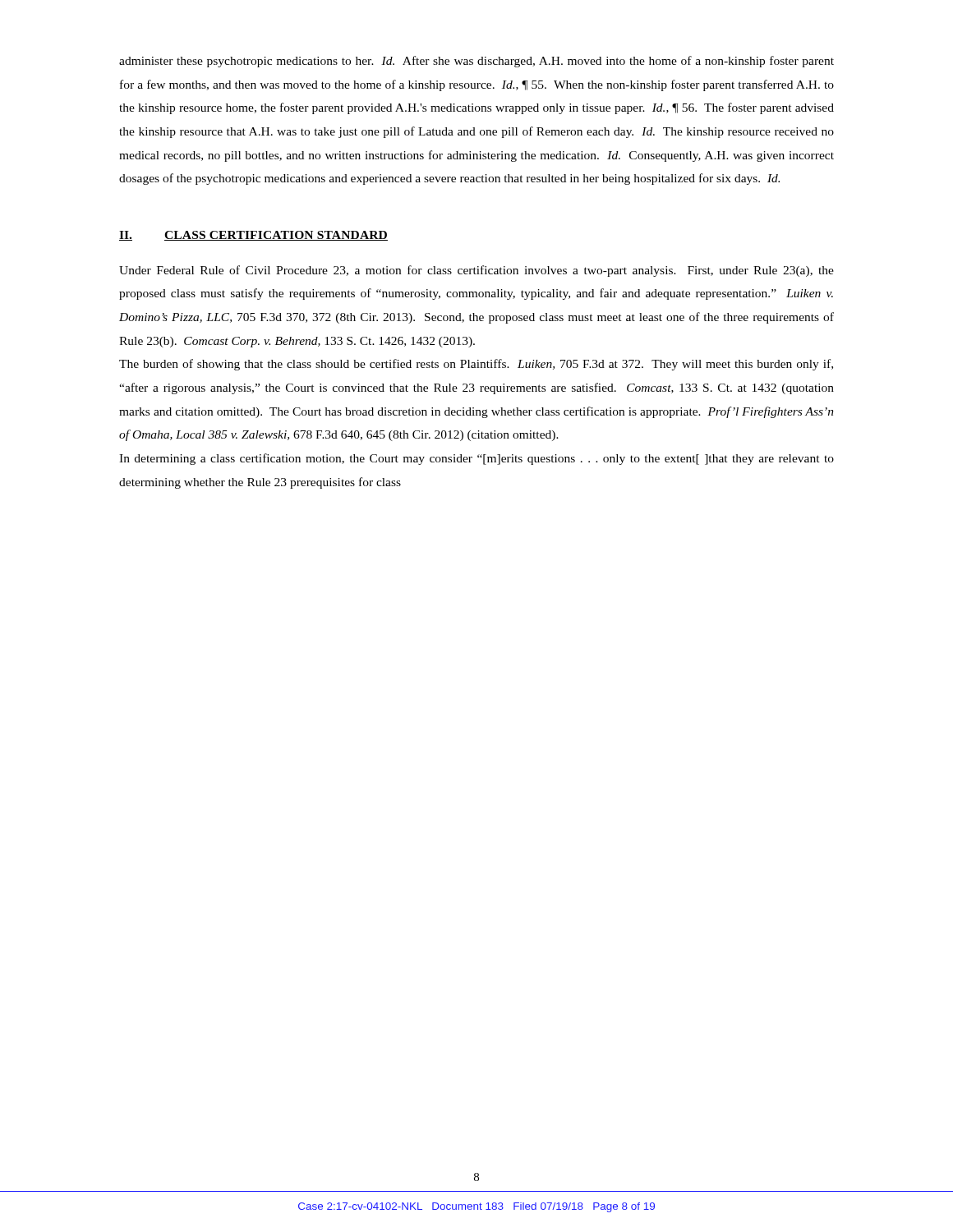Select the text block that reads "In determining a class certification motion, the"
The width and height of the screenshot is (953, 1232).
click(476, 470)
